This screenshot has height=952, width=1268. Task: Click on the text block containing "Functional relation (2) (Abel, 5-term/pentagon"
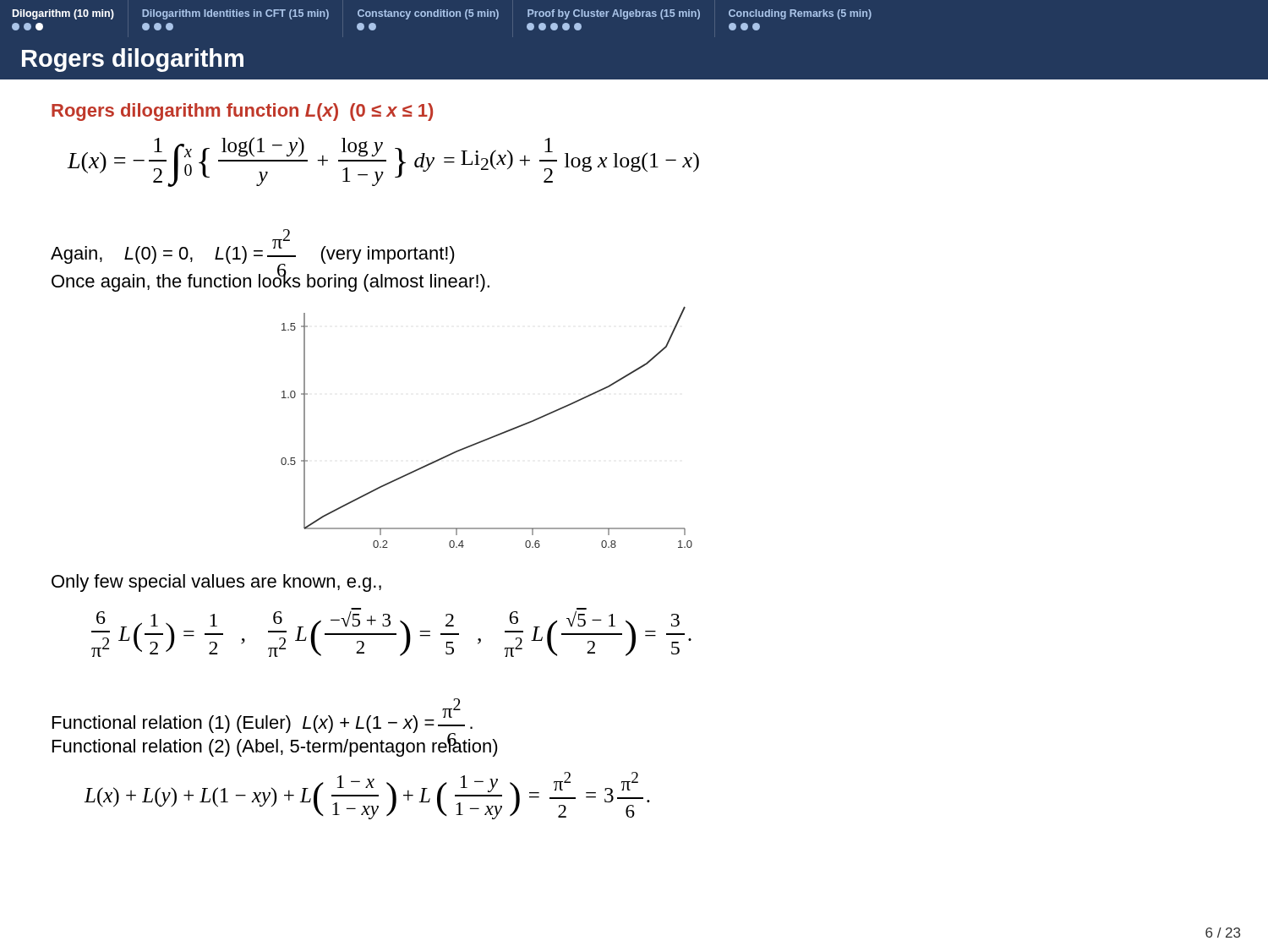pyautogui.click(x=275, y=746)
